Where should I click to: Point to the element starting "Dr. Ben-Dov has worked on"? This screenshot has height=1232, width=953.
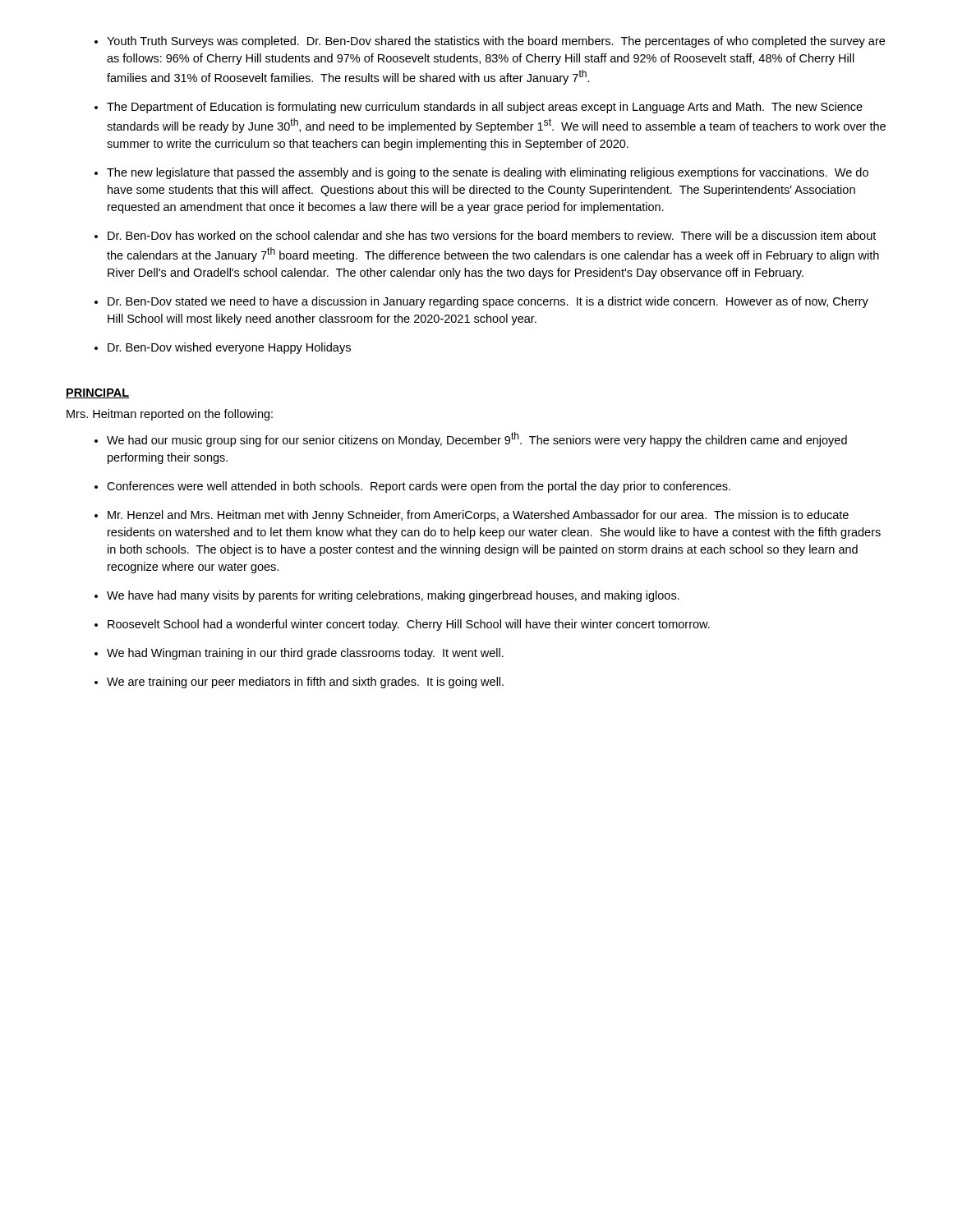(x=493, y=254)
